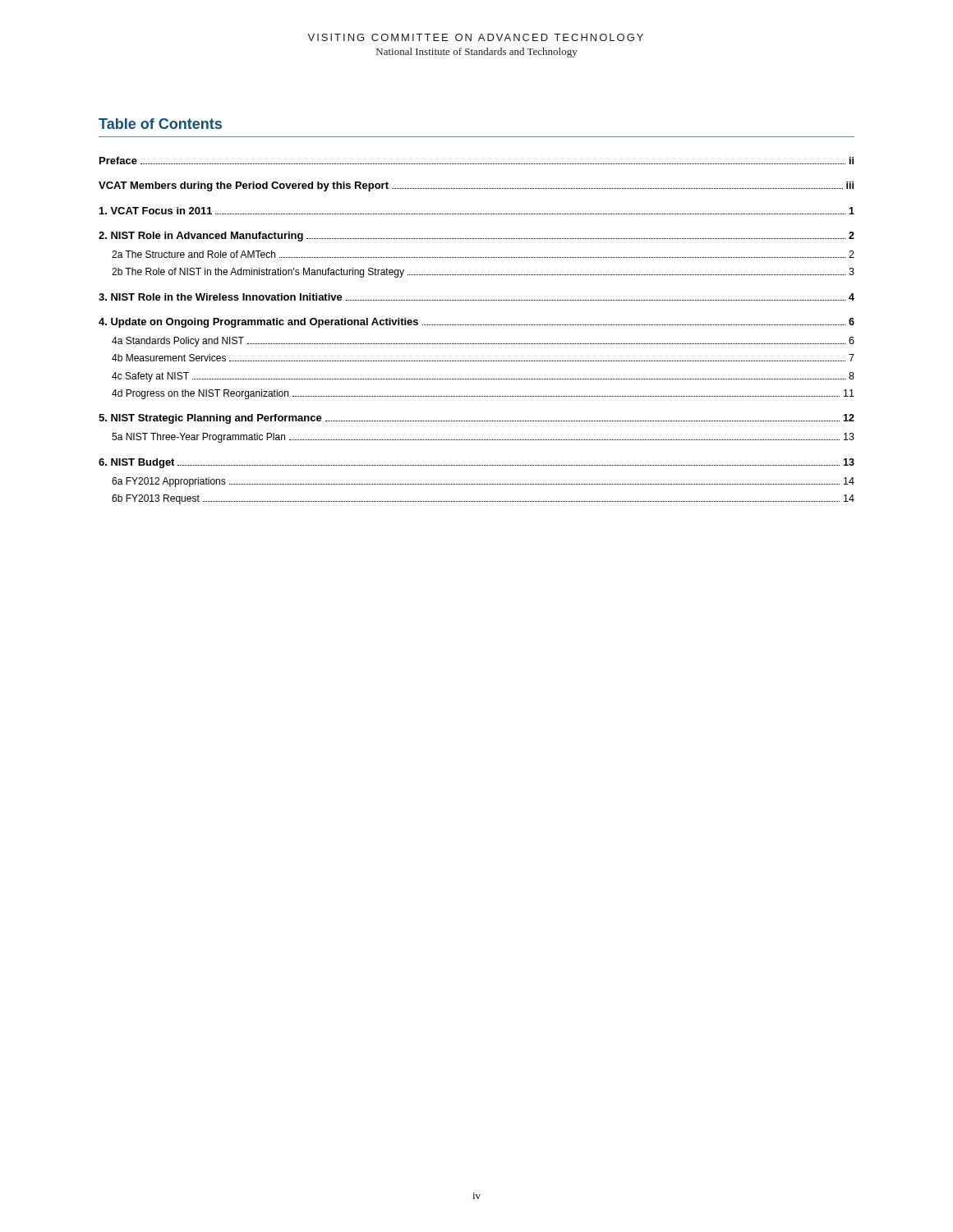Viewport: 953px width, 1232px height.
Task: Locate the text starting "2. NIST Role"
Action: click(476, 236)
